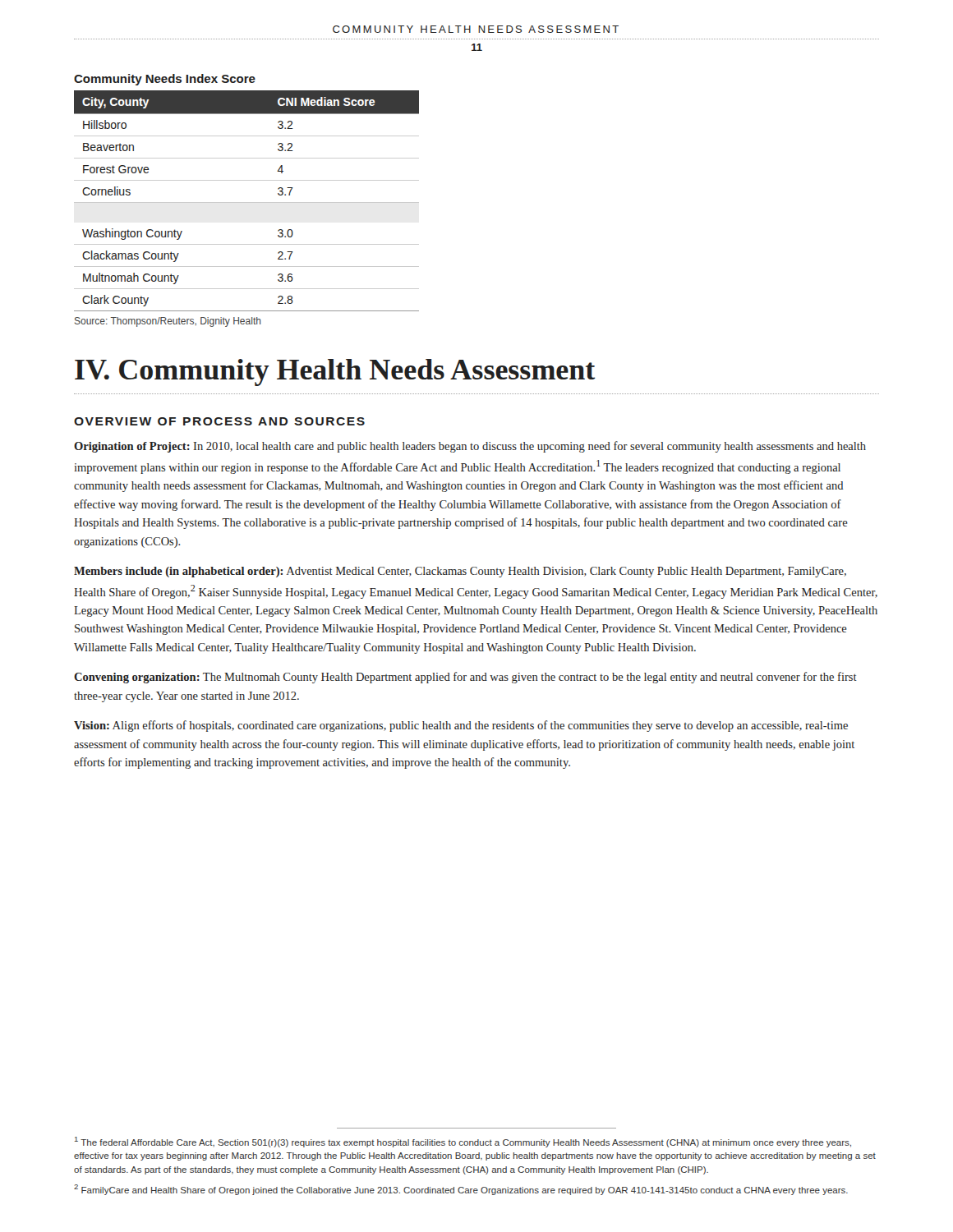953x1232 pixels.
Task: Find the text starting "Members include (in alphabetical order): Adventist"
Action: click(x=476, y=609)
